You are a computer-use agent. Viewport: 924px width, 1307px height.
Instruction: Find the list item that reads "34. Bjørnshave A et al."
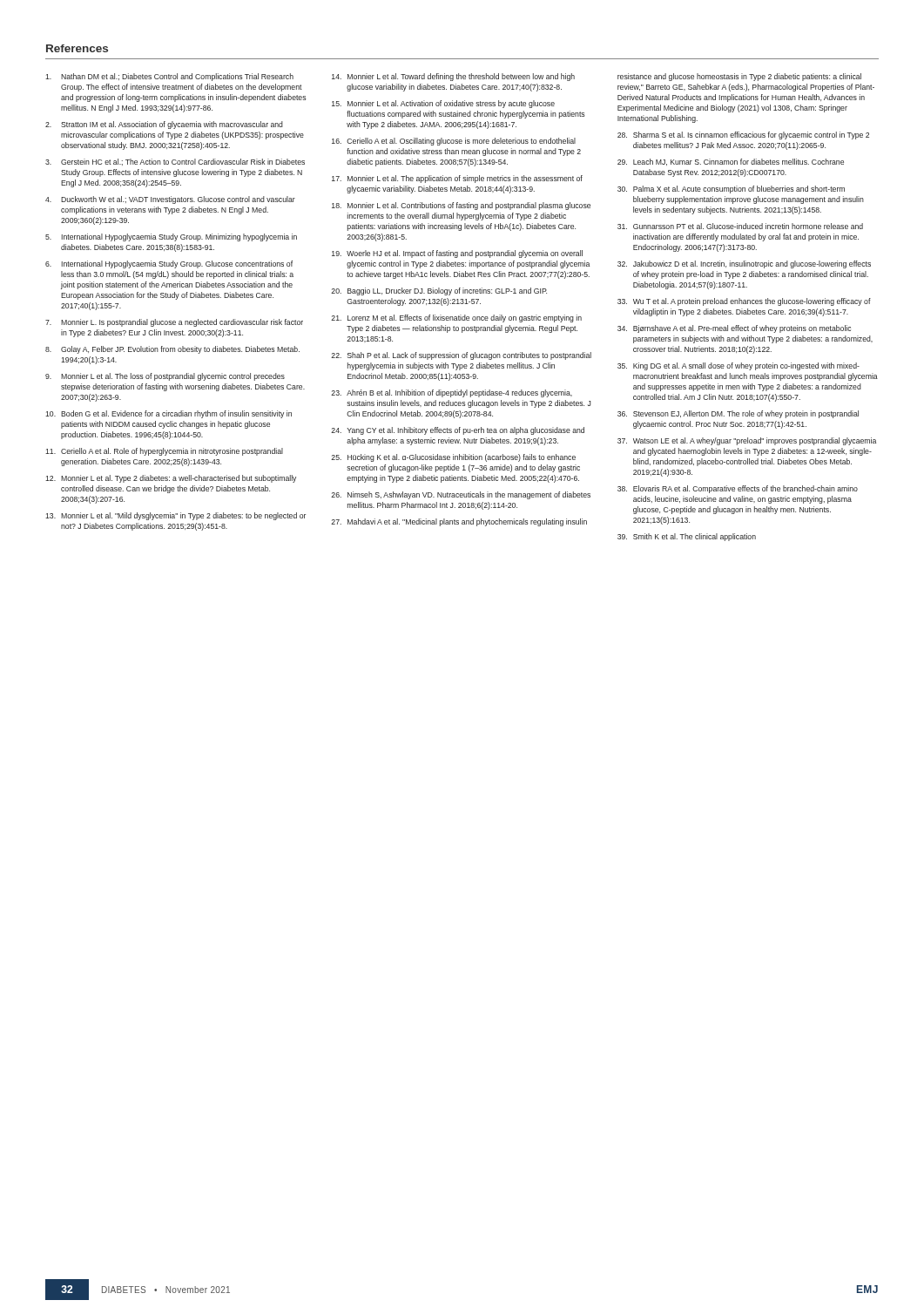point(748,339)
